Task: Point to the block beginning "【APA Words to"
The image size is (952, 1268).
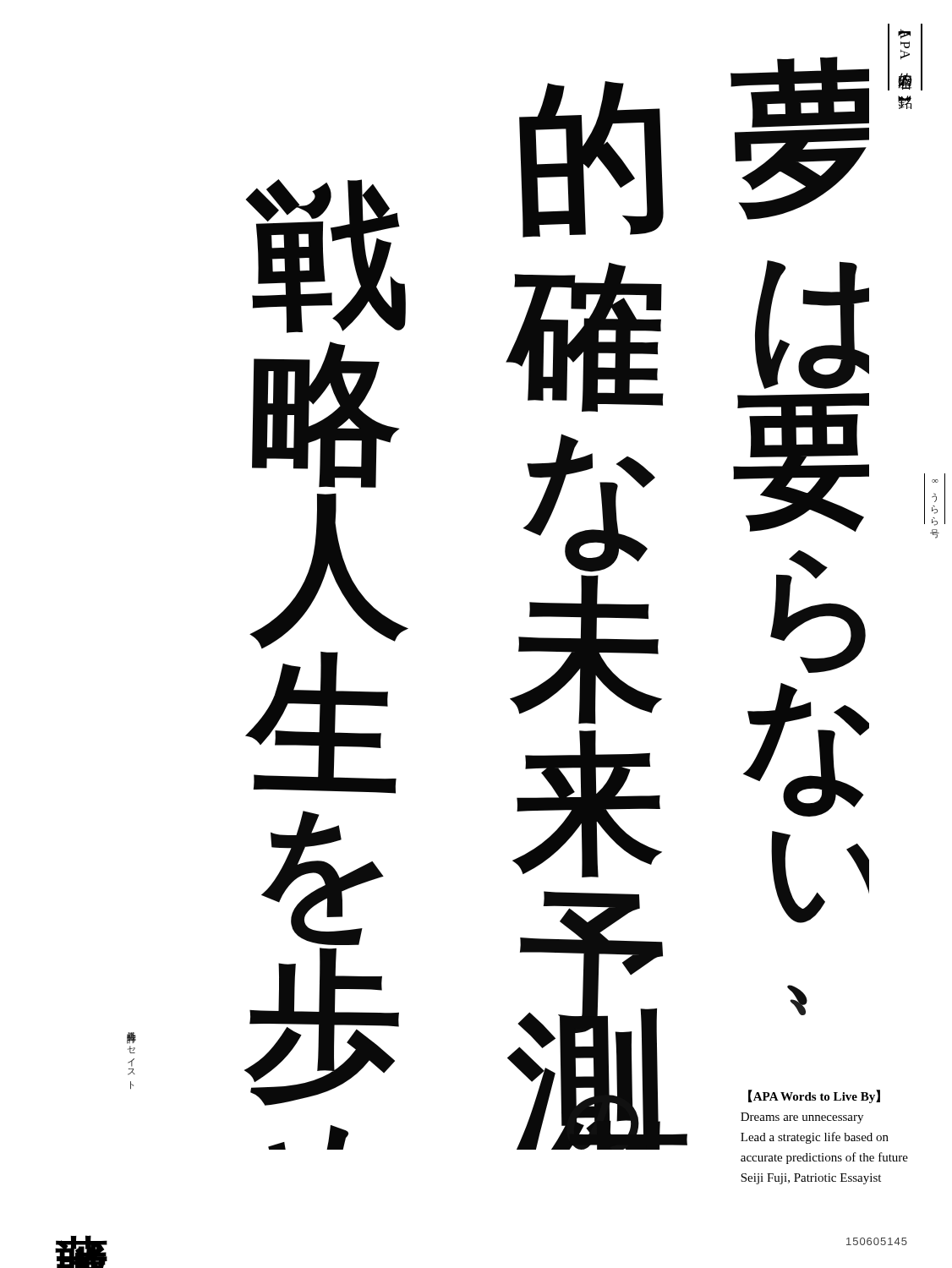Action: [x=824, y=1137]
